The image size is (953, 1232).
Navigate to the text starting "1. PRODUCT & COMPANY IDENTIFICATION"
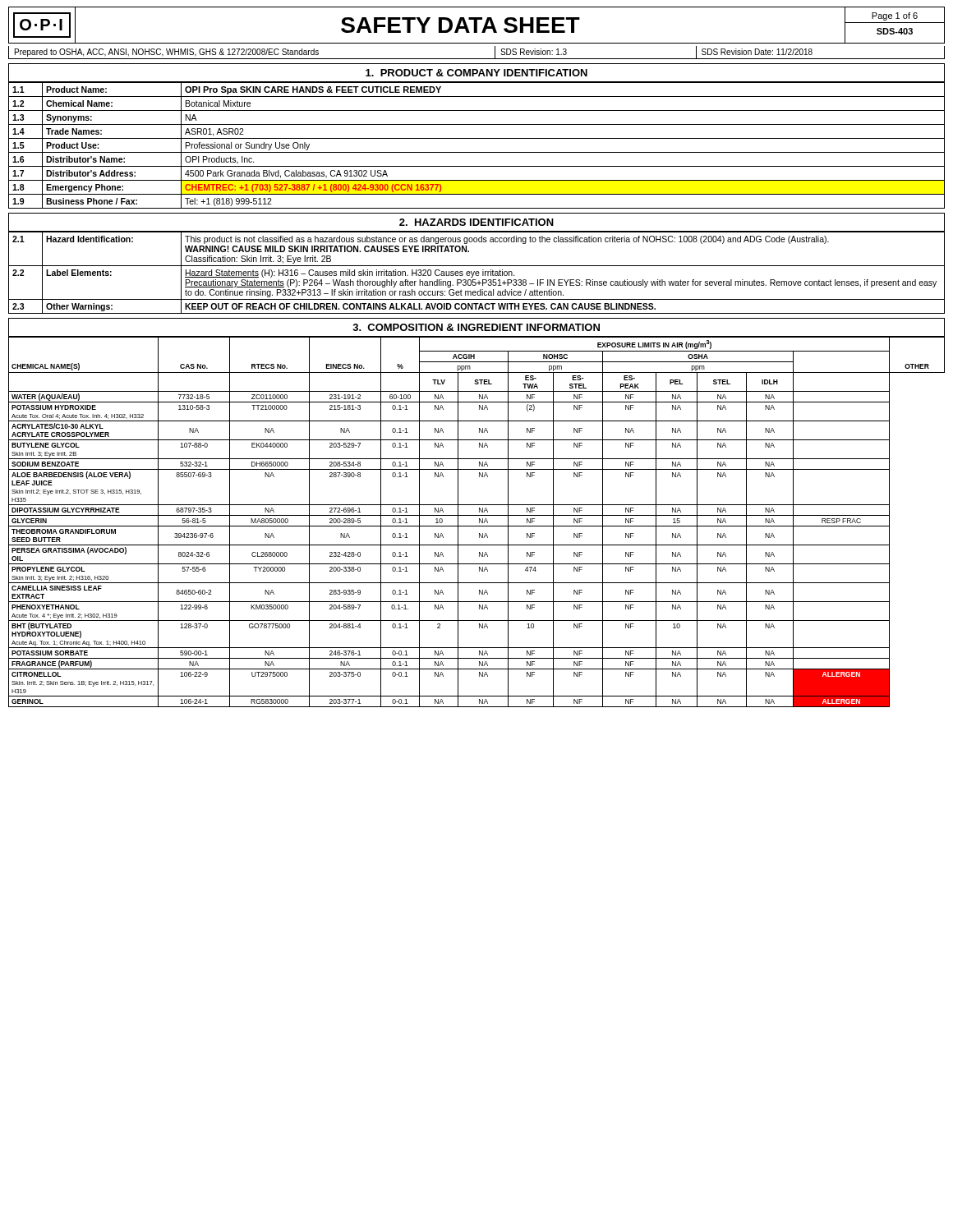[476, 73]
